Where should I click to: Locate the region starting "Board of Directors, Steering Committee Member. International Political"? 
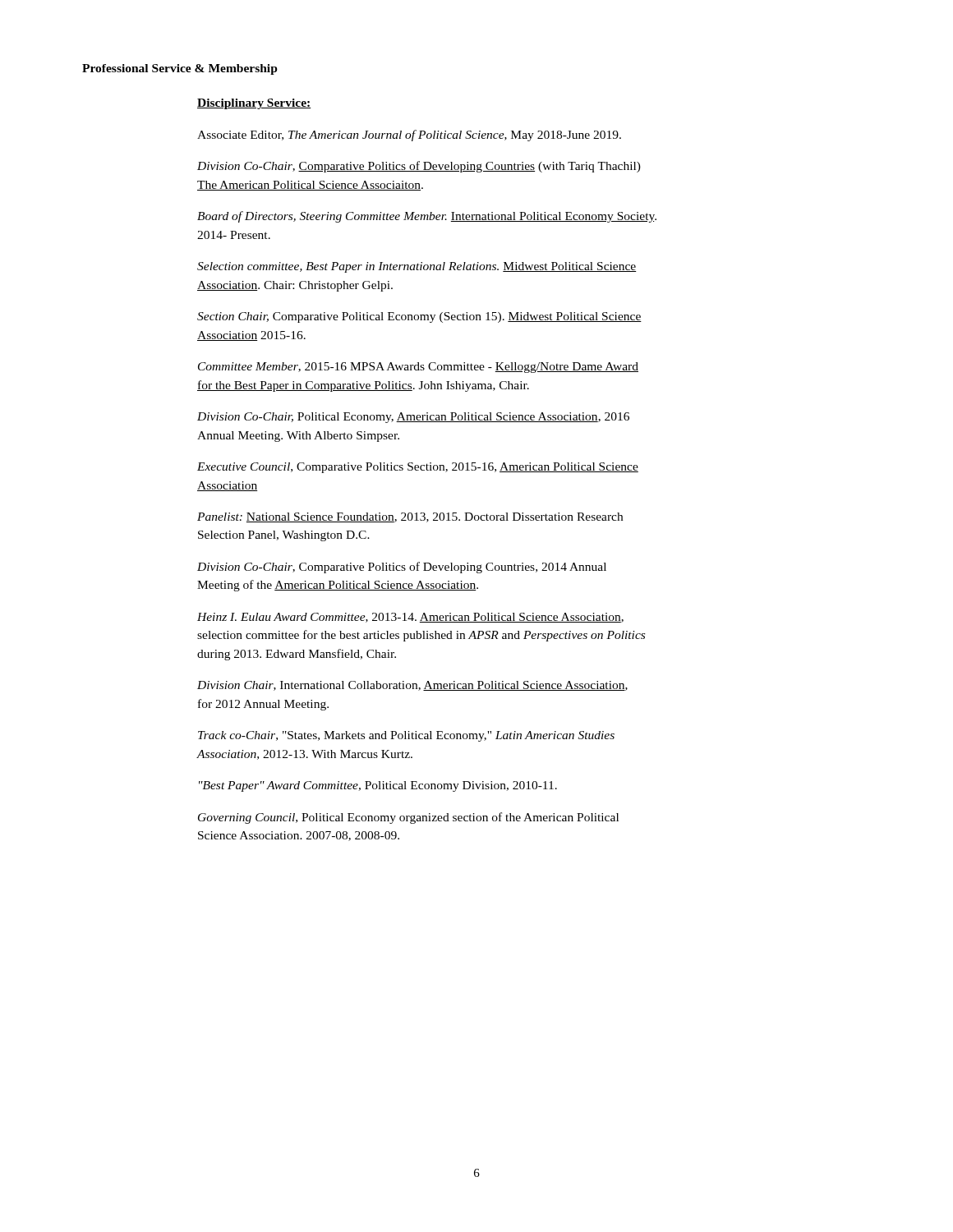point(427,225)
